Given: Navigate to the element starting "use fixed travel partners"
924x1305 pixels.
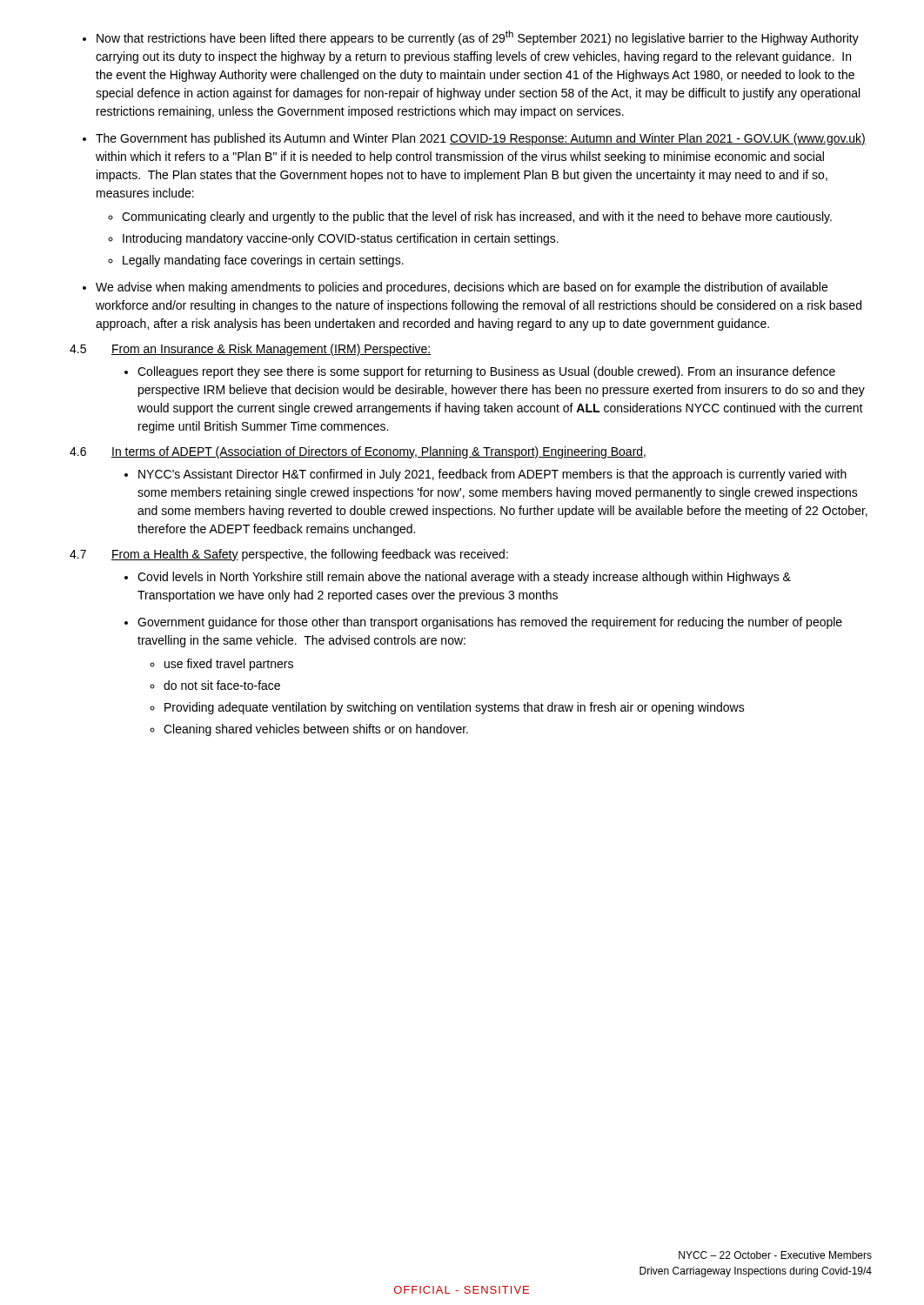Looking at the screenshot, I should click(x=229, y=664).
